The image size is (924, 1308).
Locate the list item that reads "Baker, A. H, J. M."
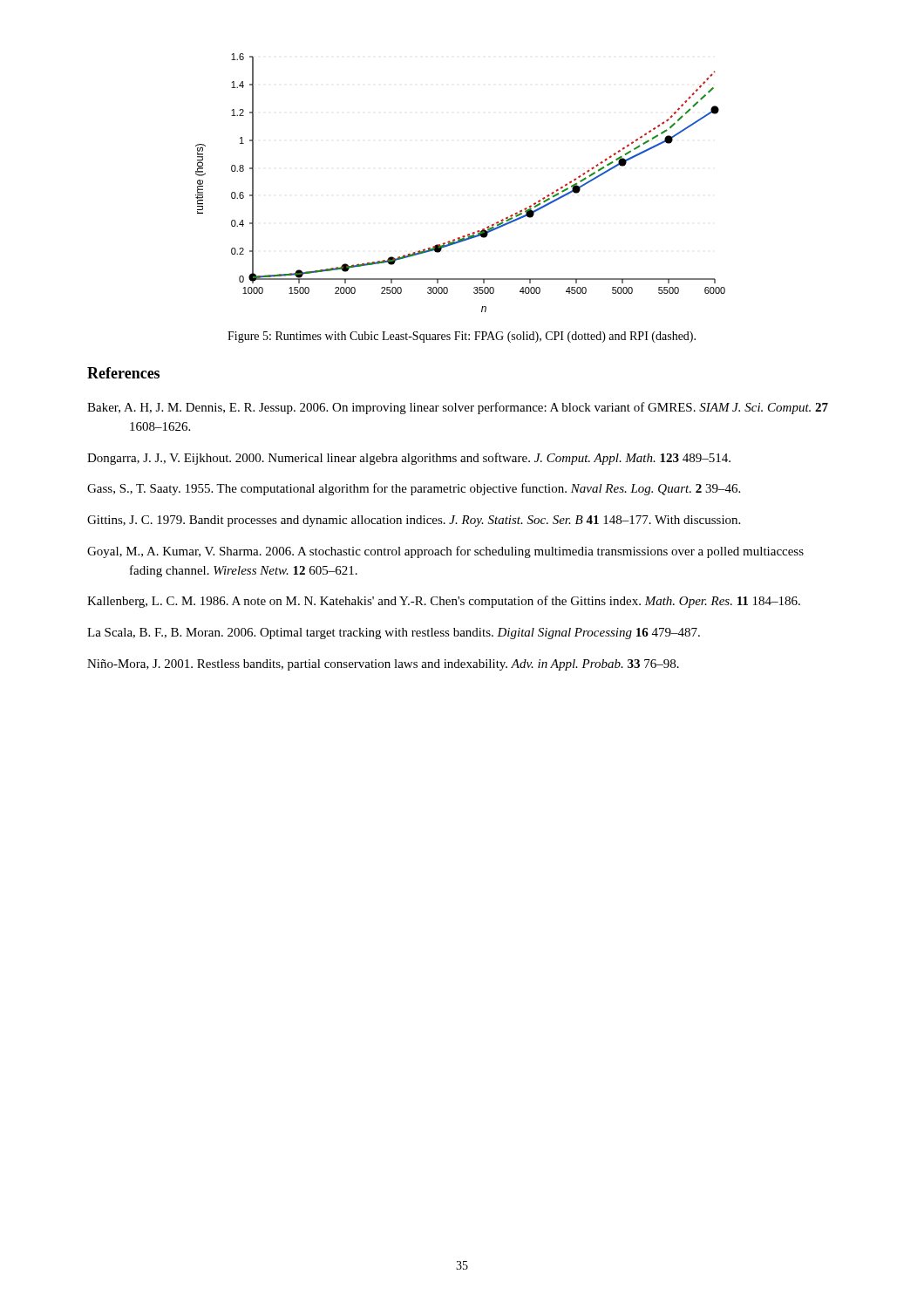458,417
